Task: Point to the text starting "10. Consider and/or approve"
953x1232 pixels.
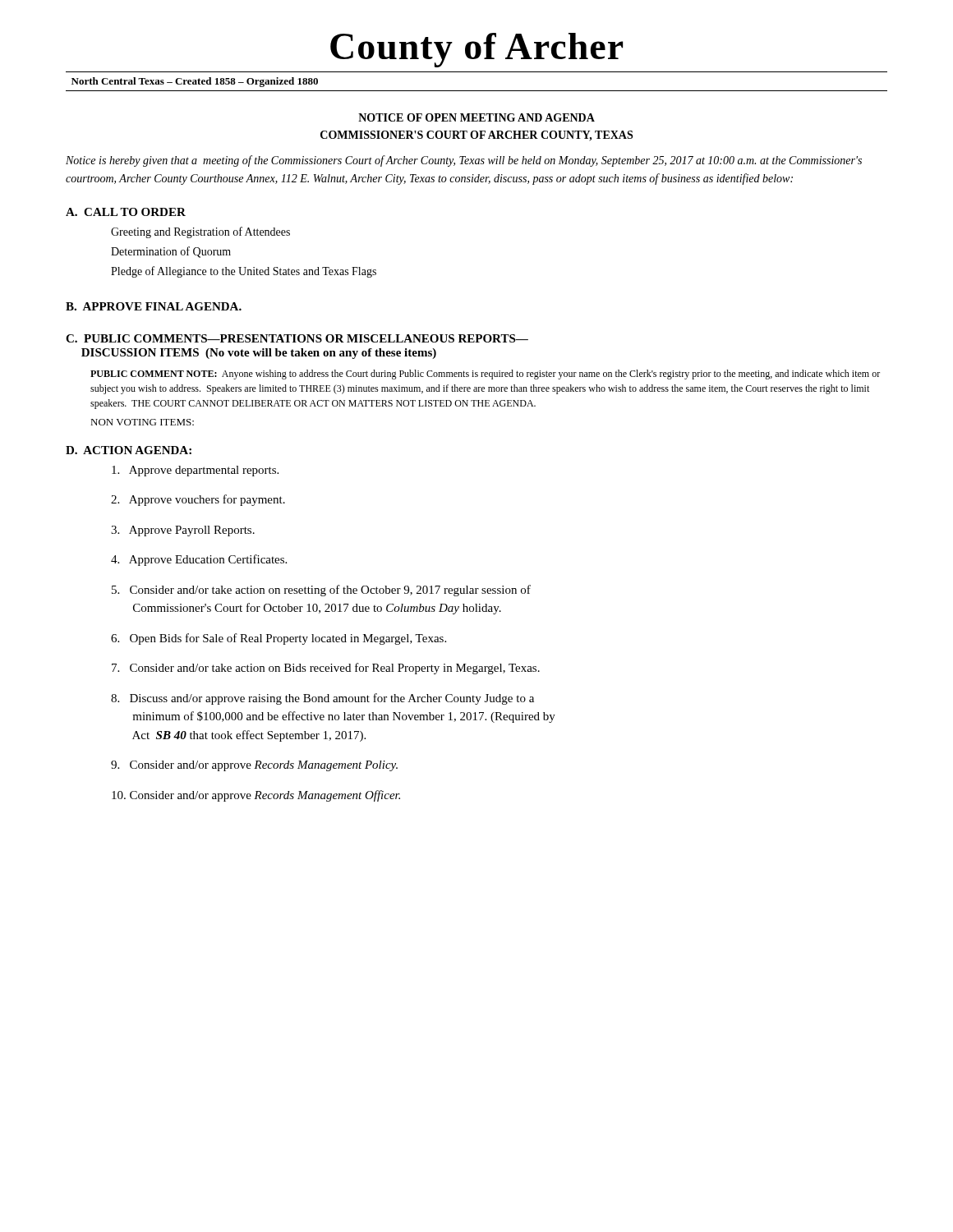Action: [x=256, y=795]
